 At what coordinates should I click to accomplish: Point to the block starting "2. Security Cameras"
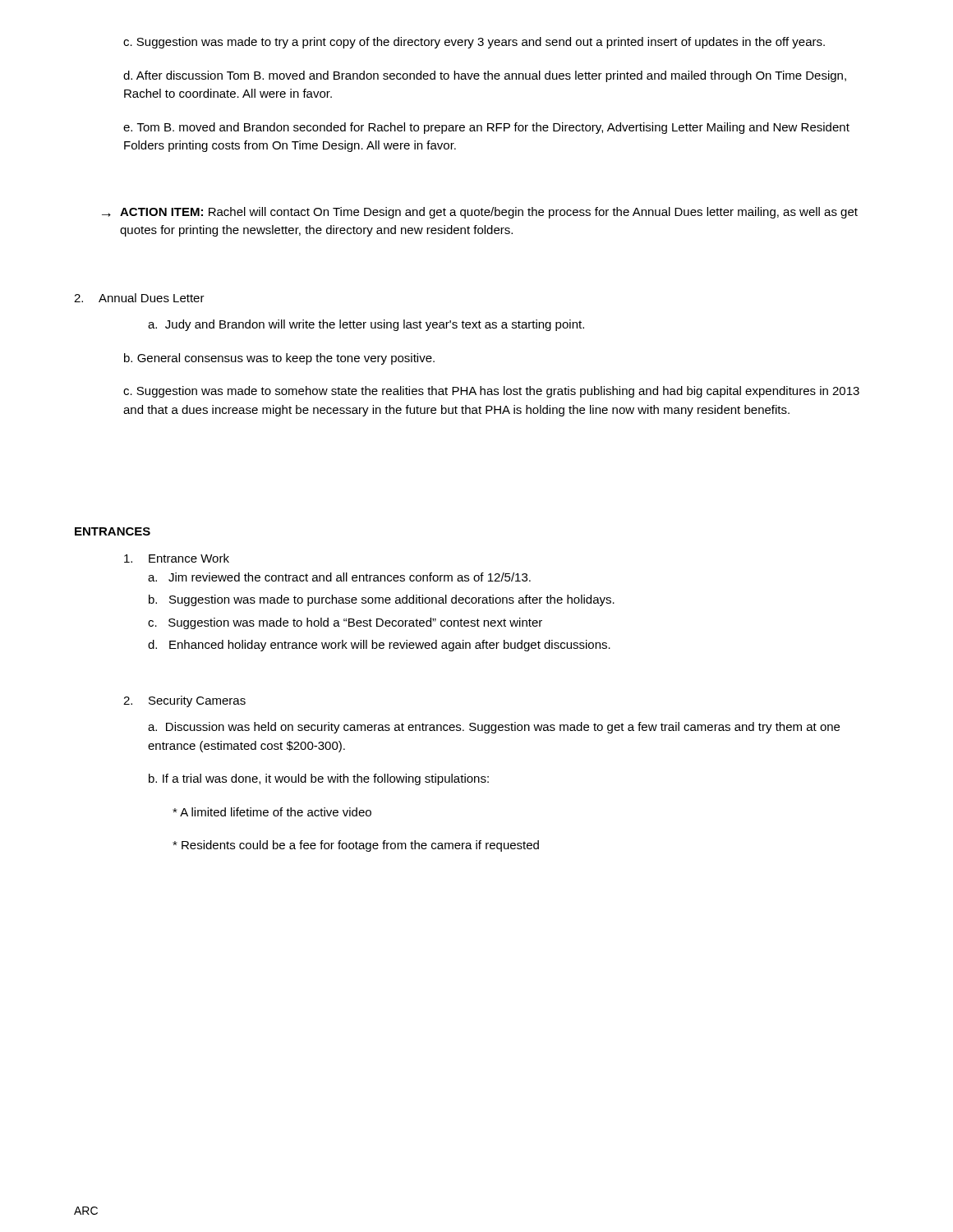(x=185, y=700)
